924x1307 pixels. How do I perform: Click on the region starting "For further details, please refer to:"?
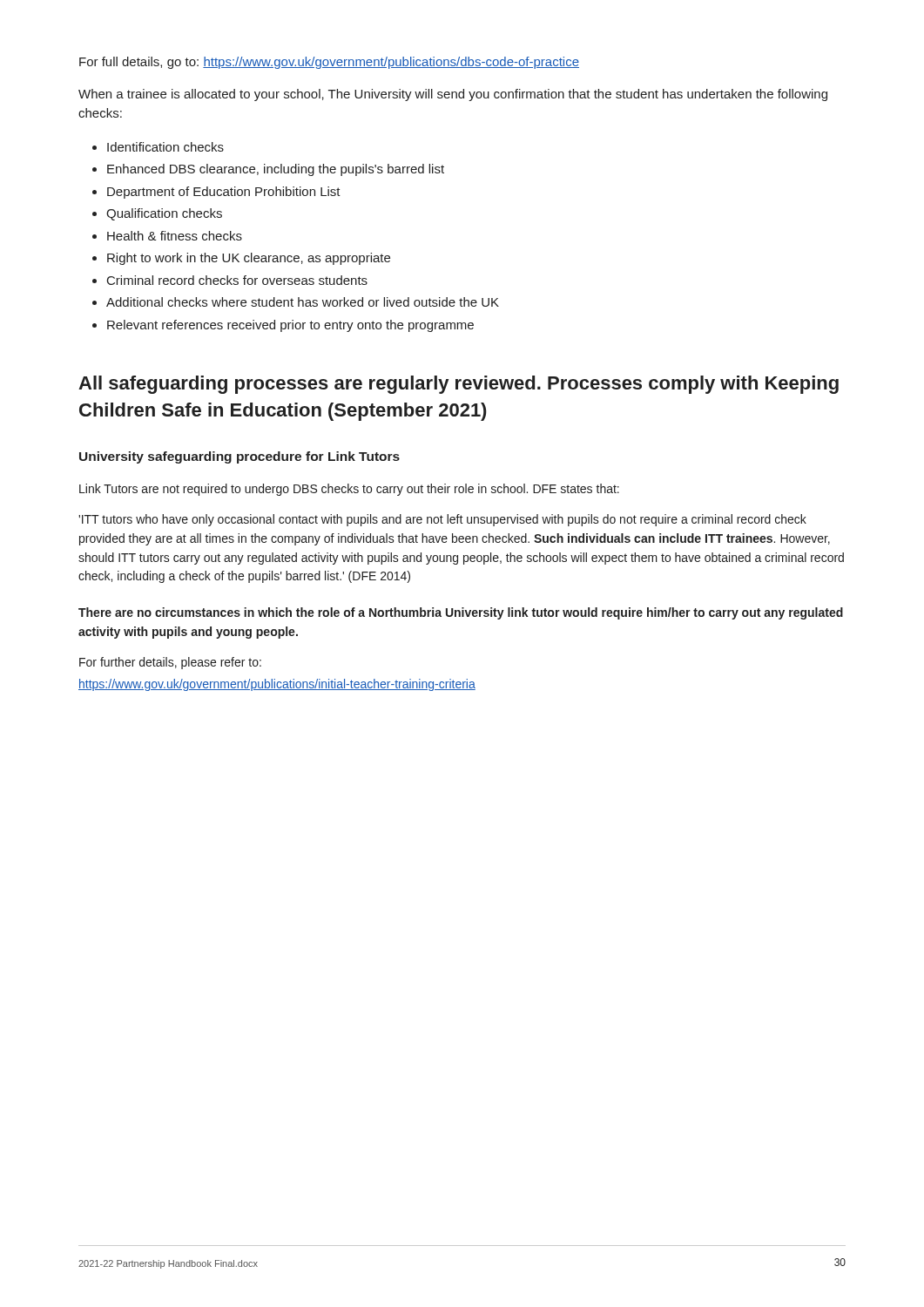170,663
